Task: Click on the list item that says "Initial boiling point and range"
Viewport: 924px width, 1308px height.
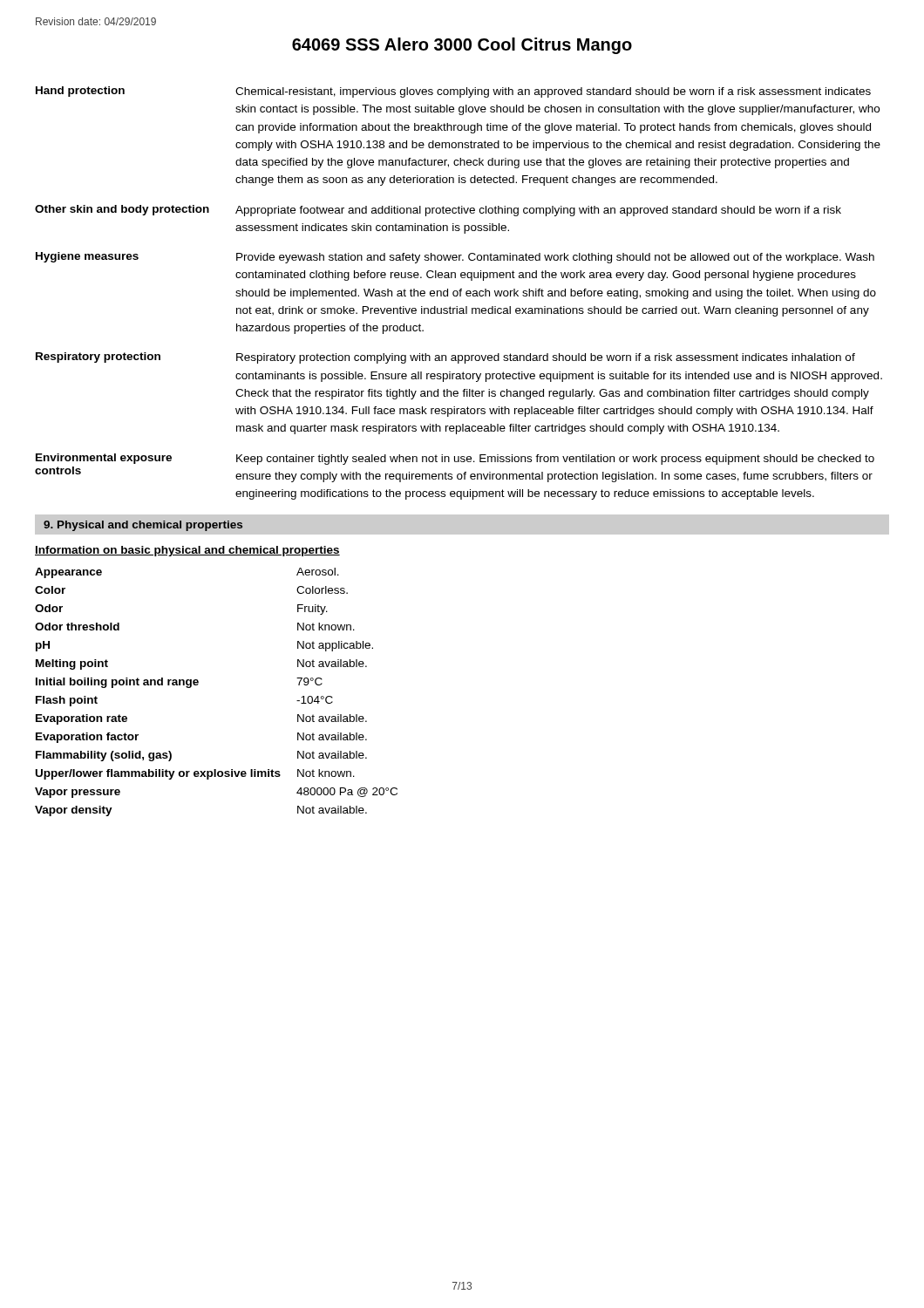Action: click(179, 683)
